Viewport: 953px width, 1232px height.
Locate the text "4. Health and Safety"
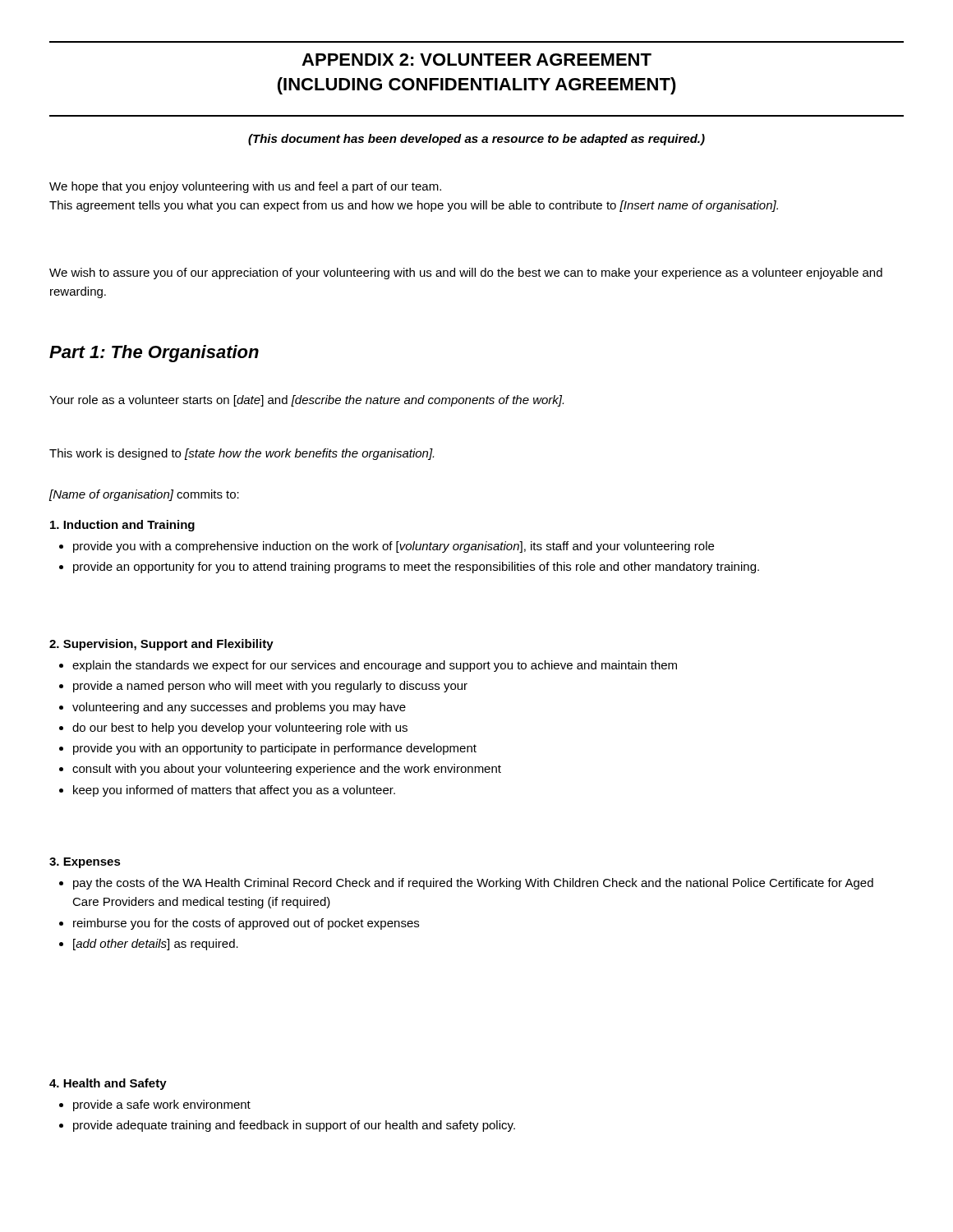click(x=108, y=1083)
